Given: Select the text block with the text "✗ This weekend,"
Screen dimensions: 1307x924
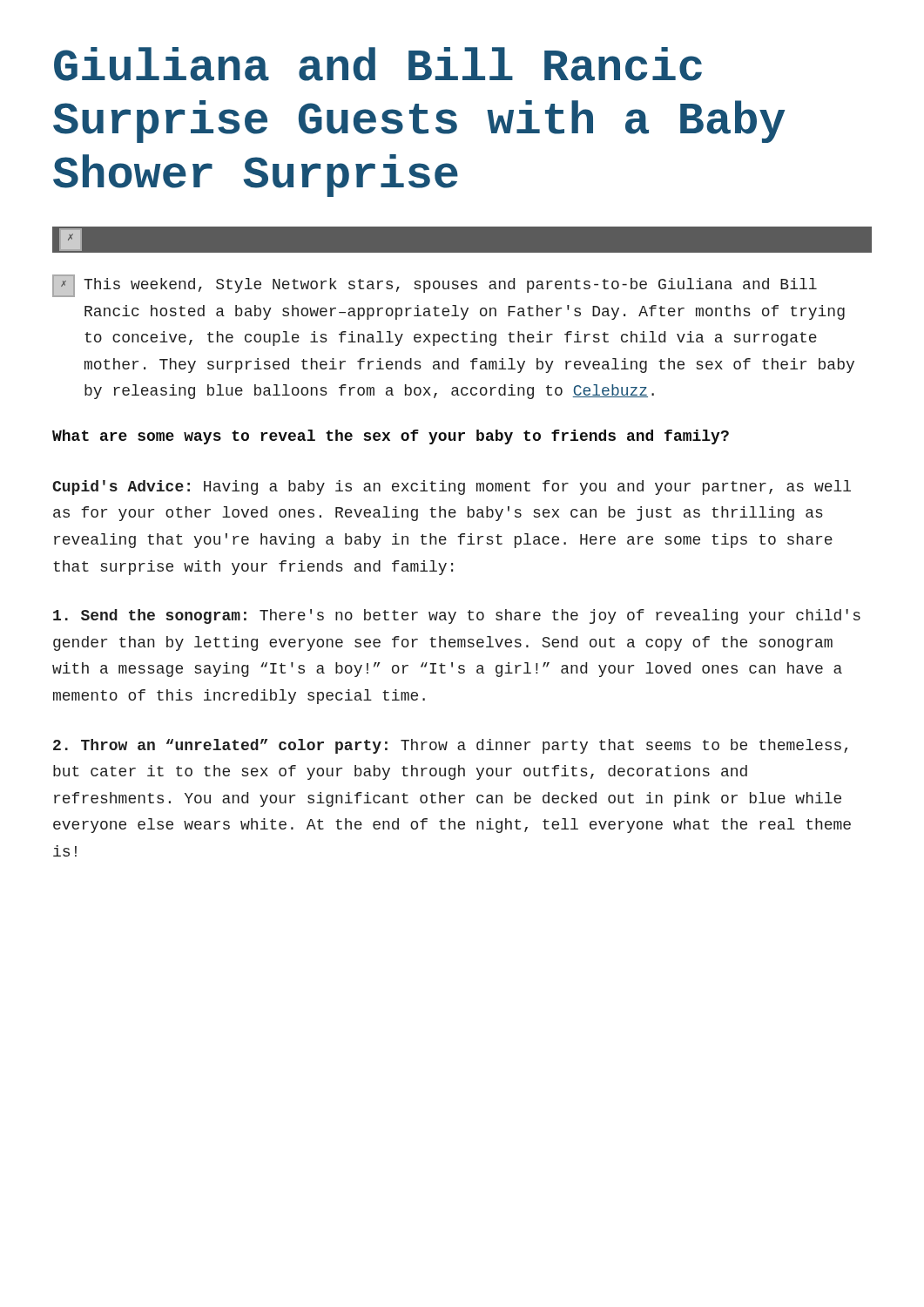Looking at the screenshot, I should [x=462, y=339].
